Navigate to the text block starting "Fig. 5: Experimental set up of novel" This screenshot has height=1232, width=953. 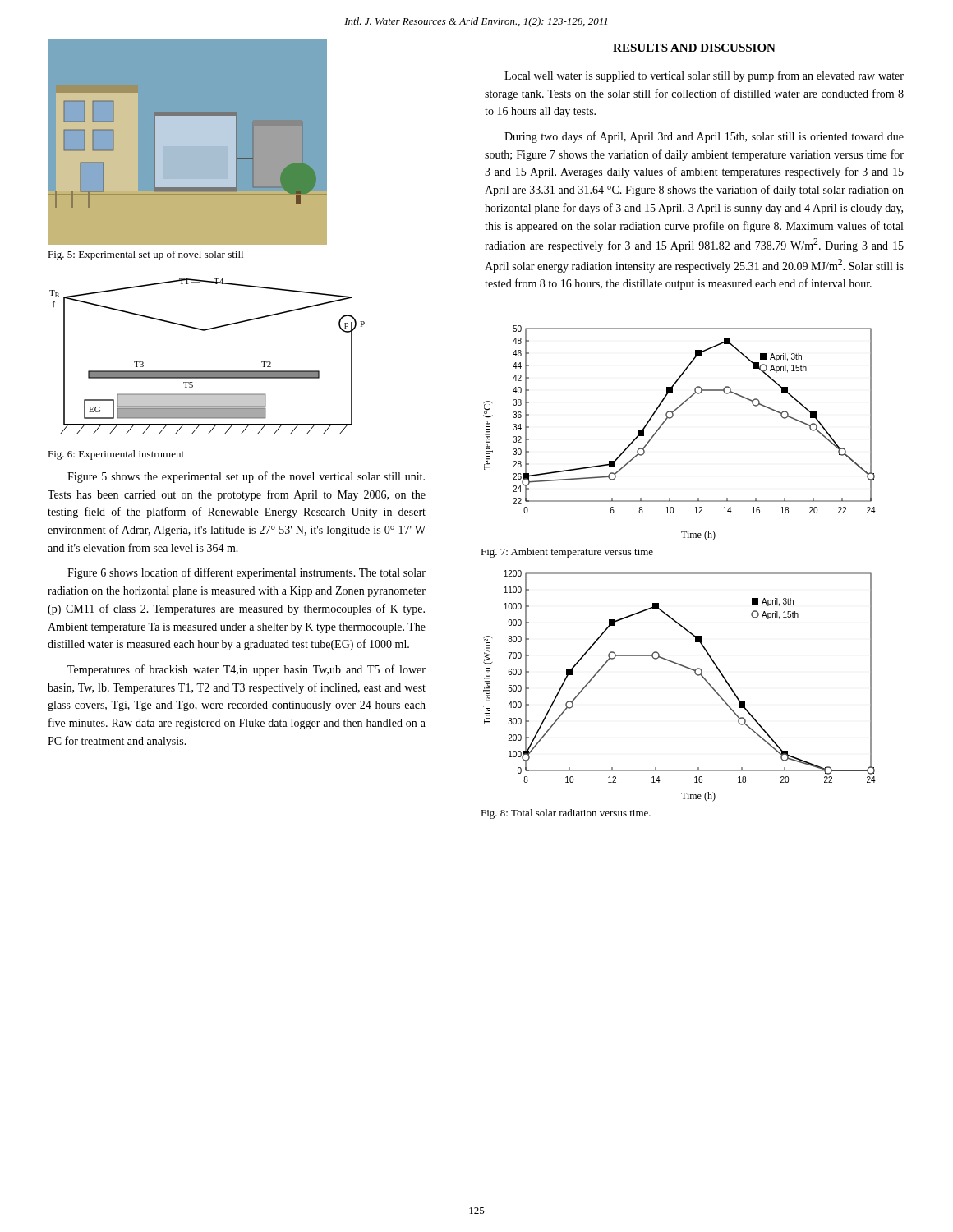(x=146, y=254)
